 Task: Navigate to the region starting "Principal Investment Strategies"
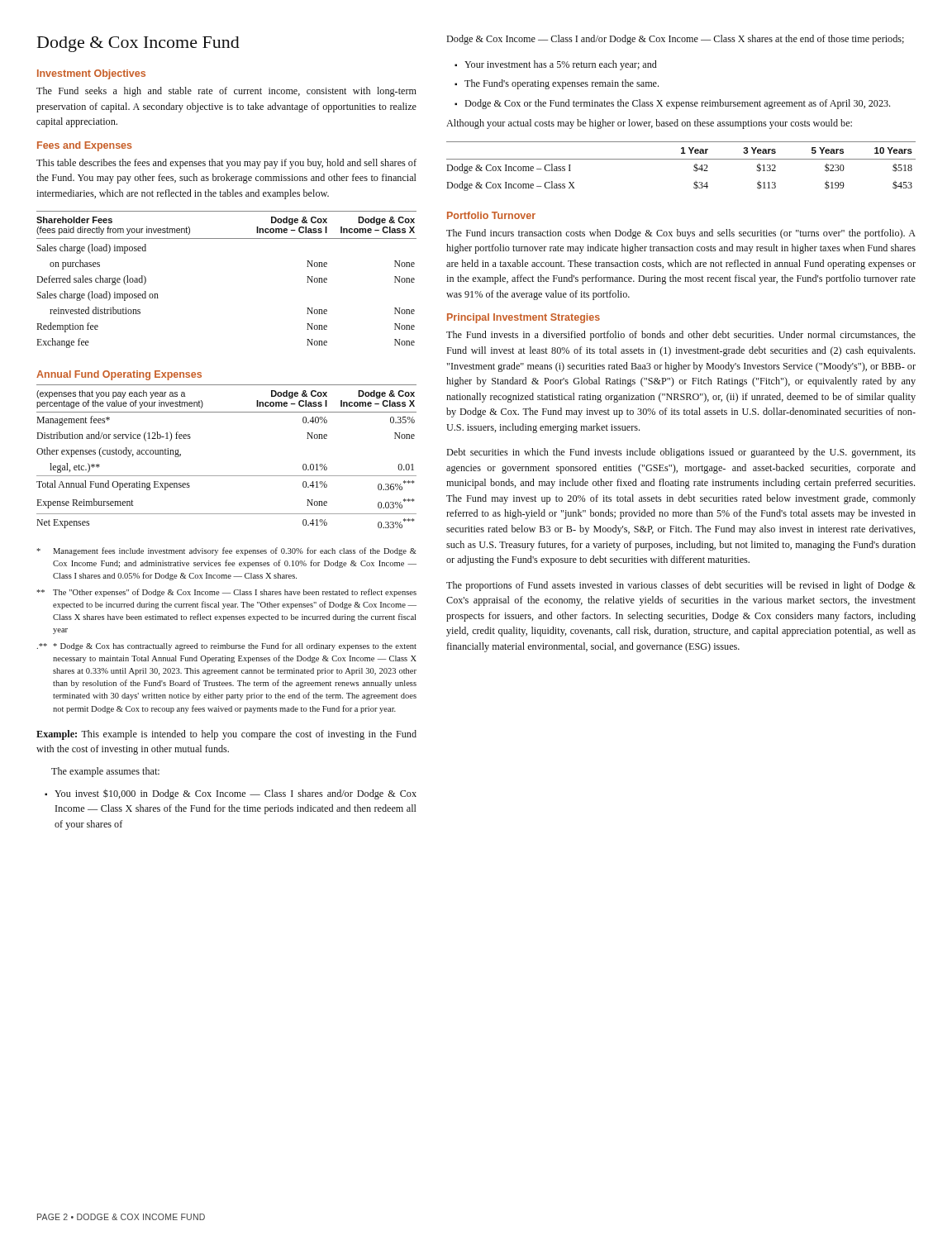point(524,318)
